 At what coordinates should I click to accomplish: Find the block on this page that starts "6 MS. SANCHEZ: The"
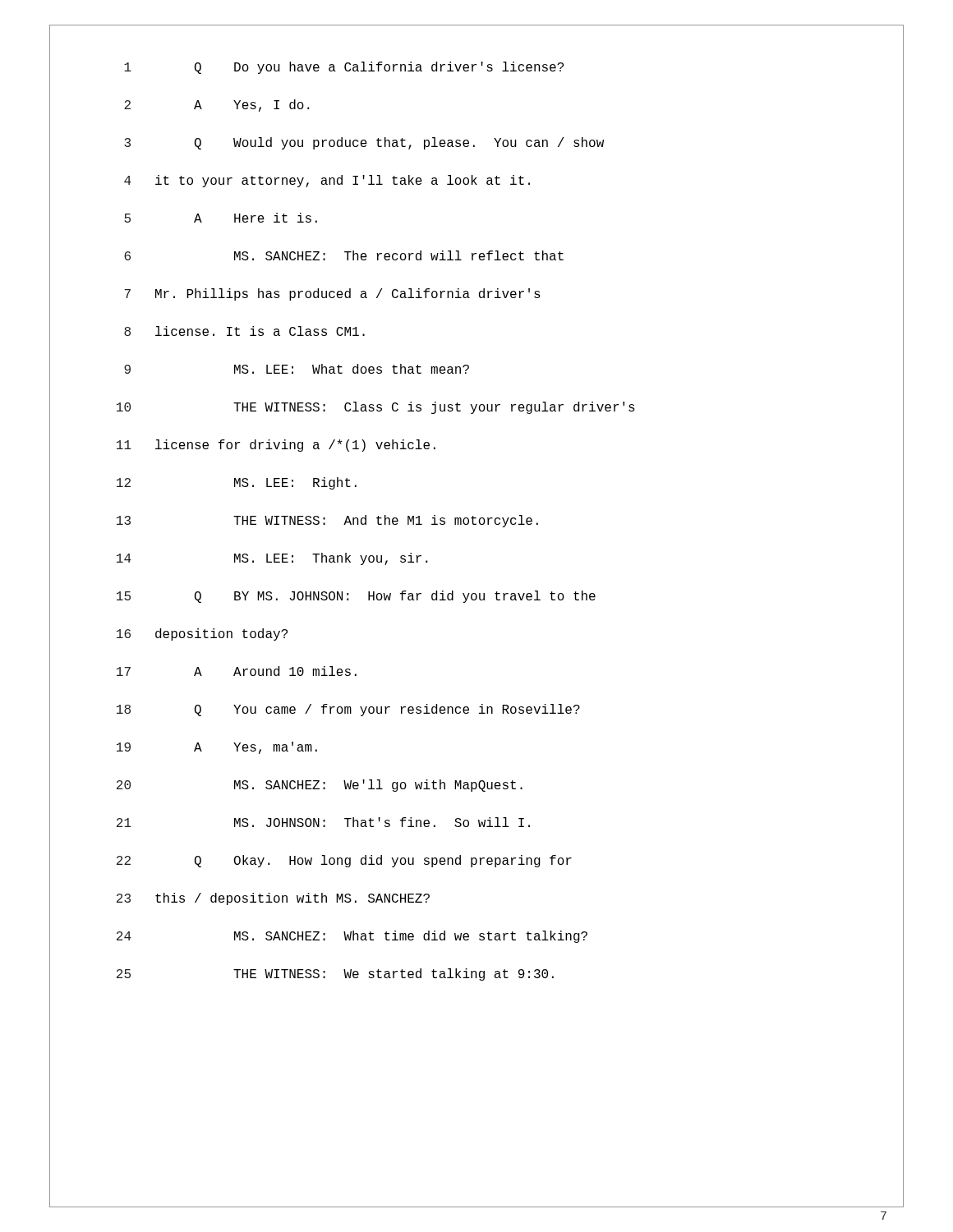click(485, 257)
